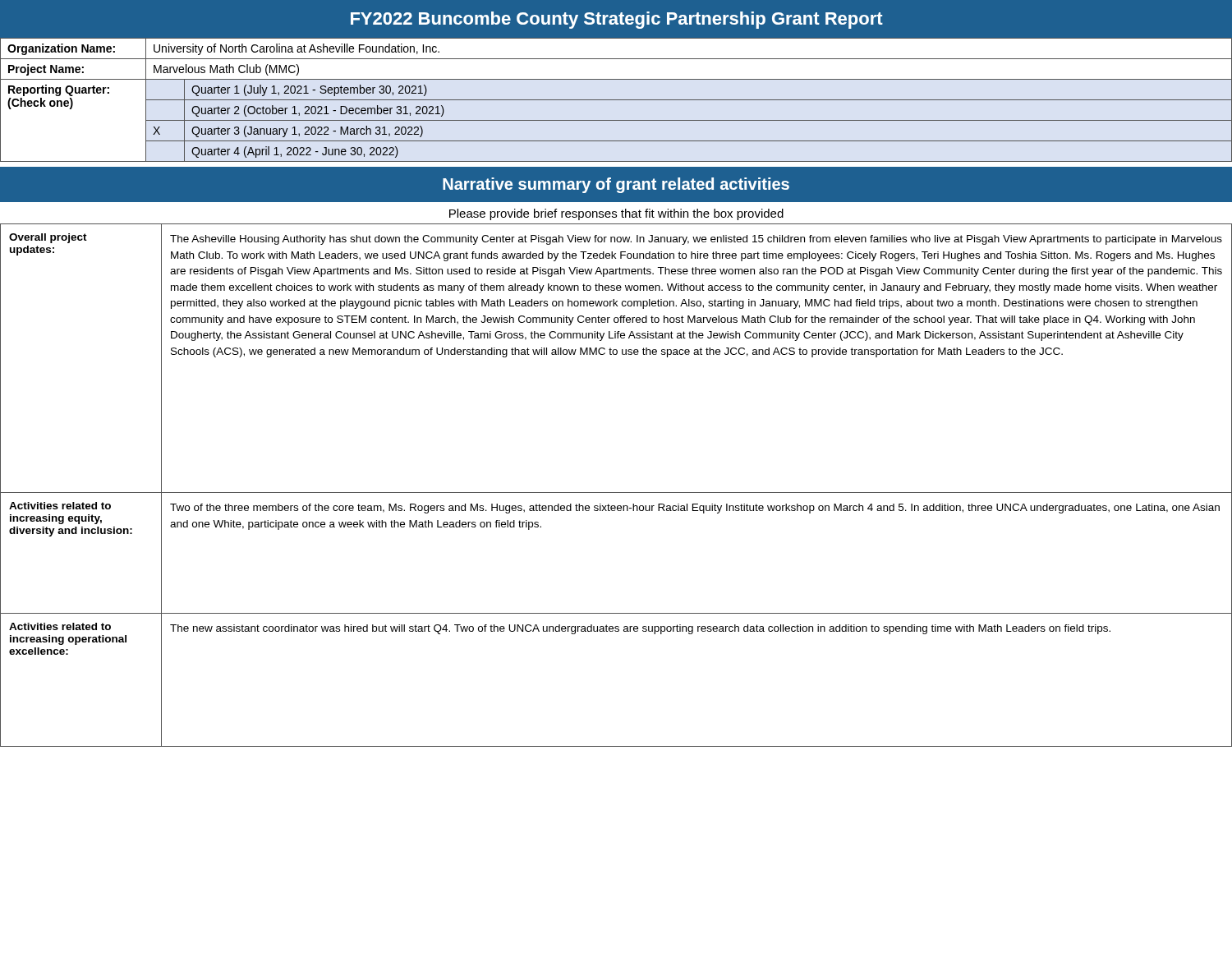Where is the title that starts "FY2022 Buncombe County Strategic"?
This screenshot has width=1232, height=953.
[616, 19]
